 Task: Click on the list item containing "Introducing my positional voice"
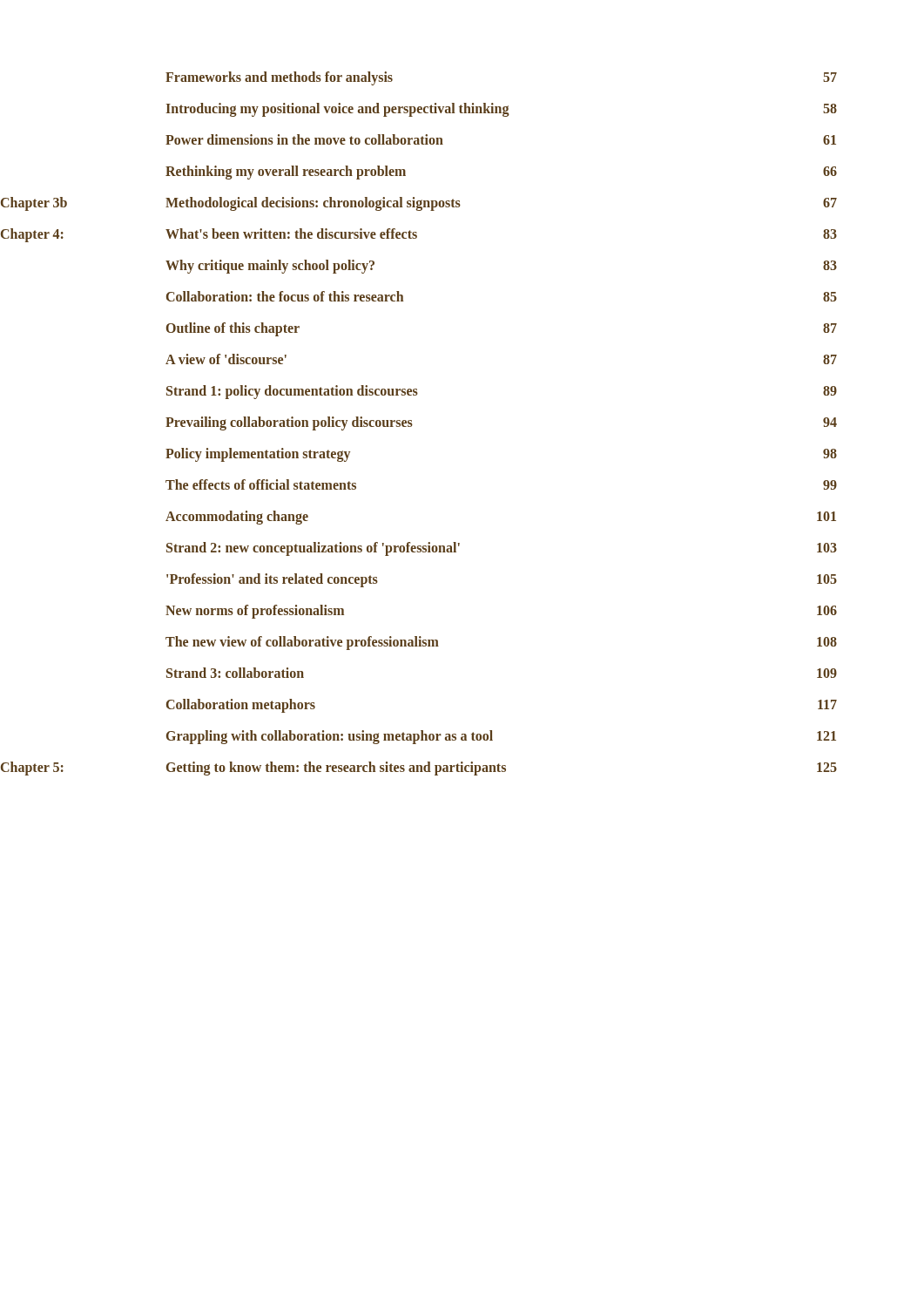[501, 109]
